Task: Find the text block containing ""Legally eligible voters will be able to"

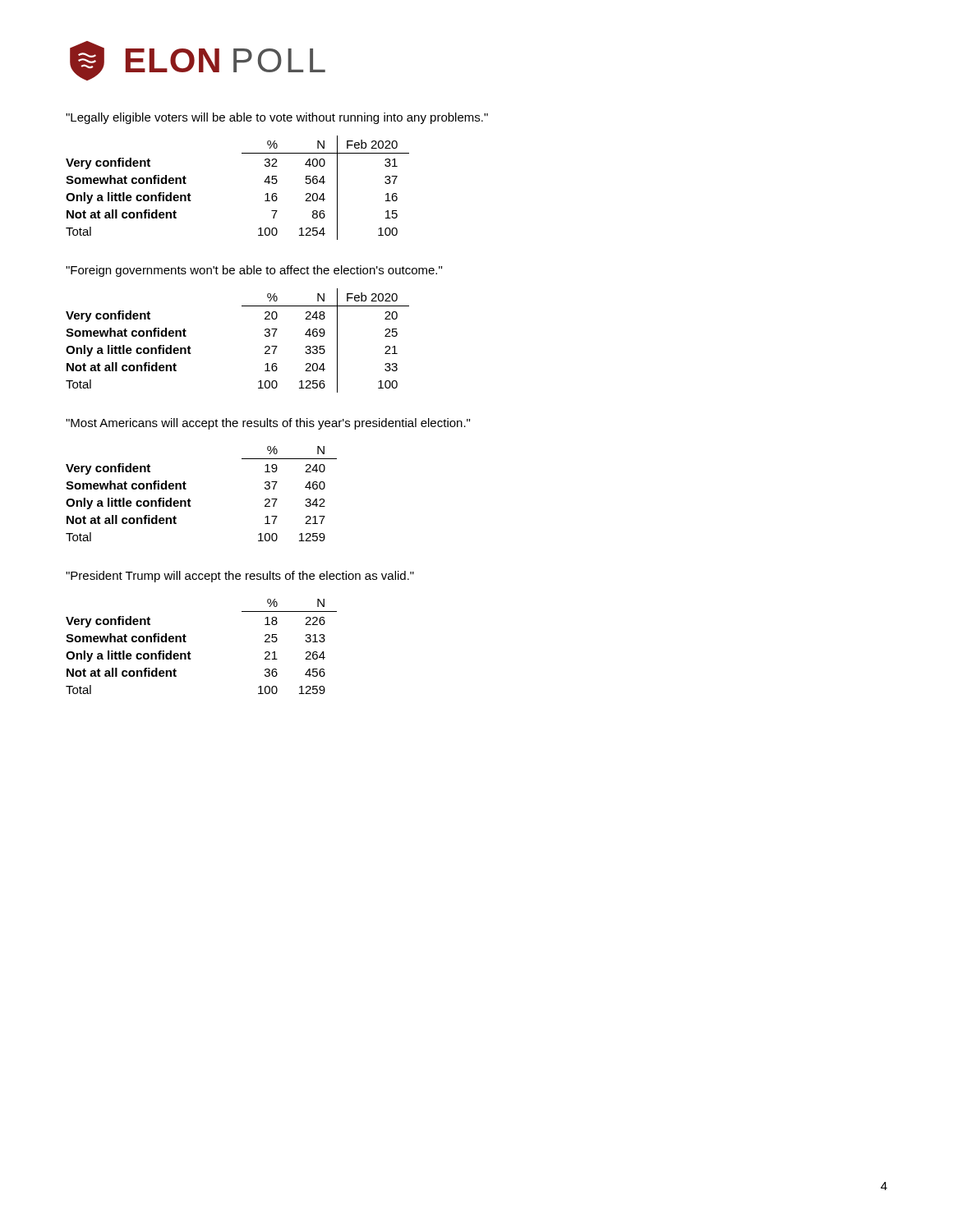Action: [x=277, y=117]
